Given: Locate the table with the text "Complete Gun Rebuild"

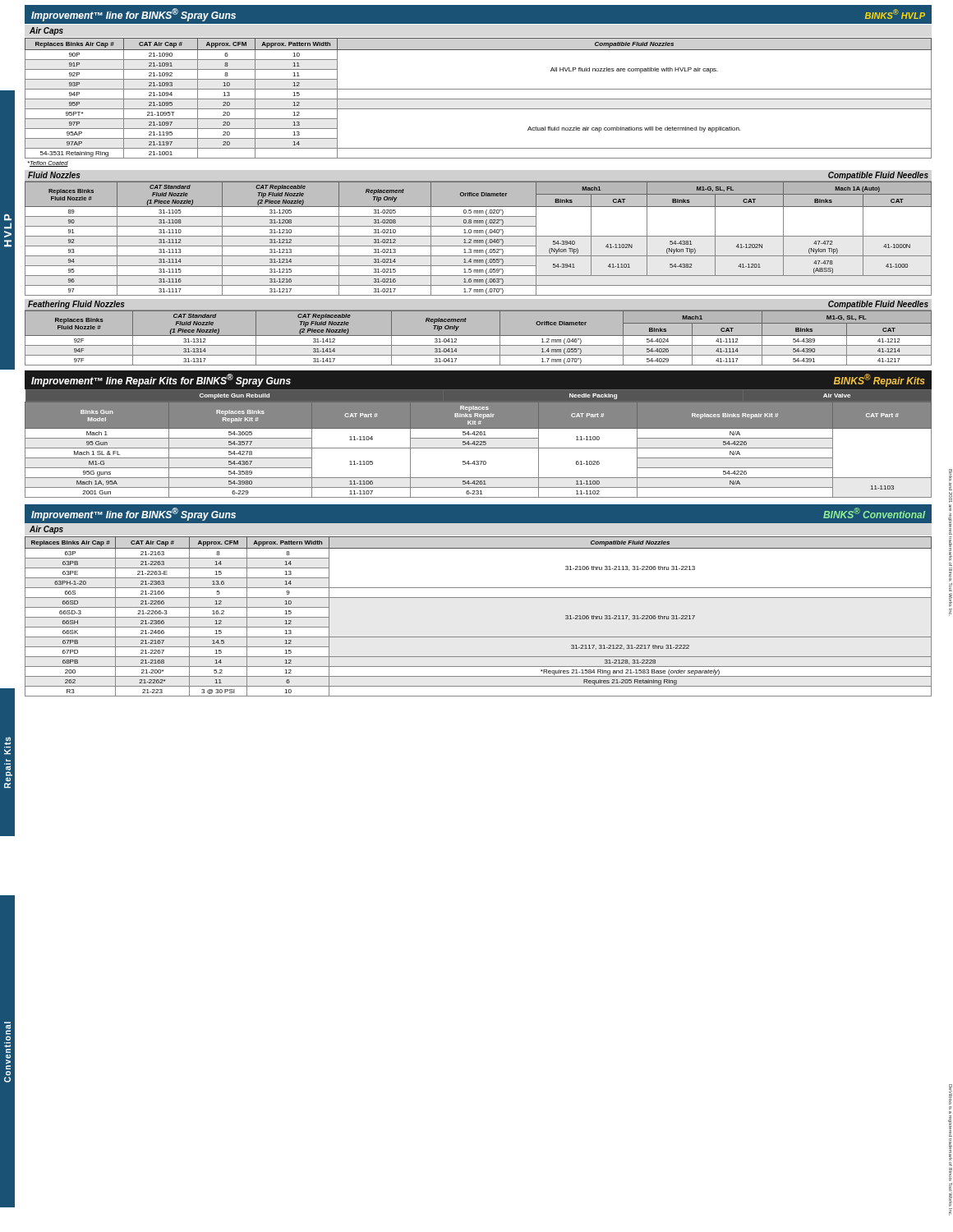Looking at the screenshot, I should click(x=478, y=444).
